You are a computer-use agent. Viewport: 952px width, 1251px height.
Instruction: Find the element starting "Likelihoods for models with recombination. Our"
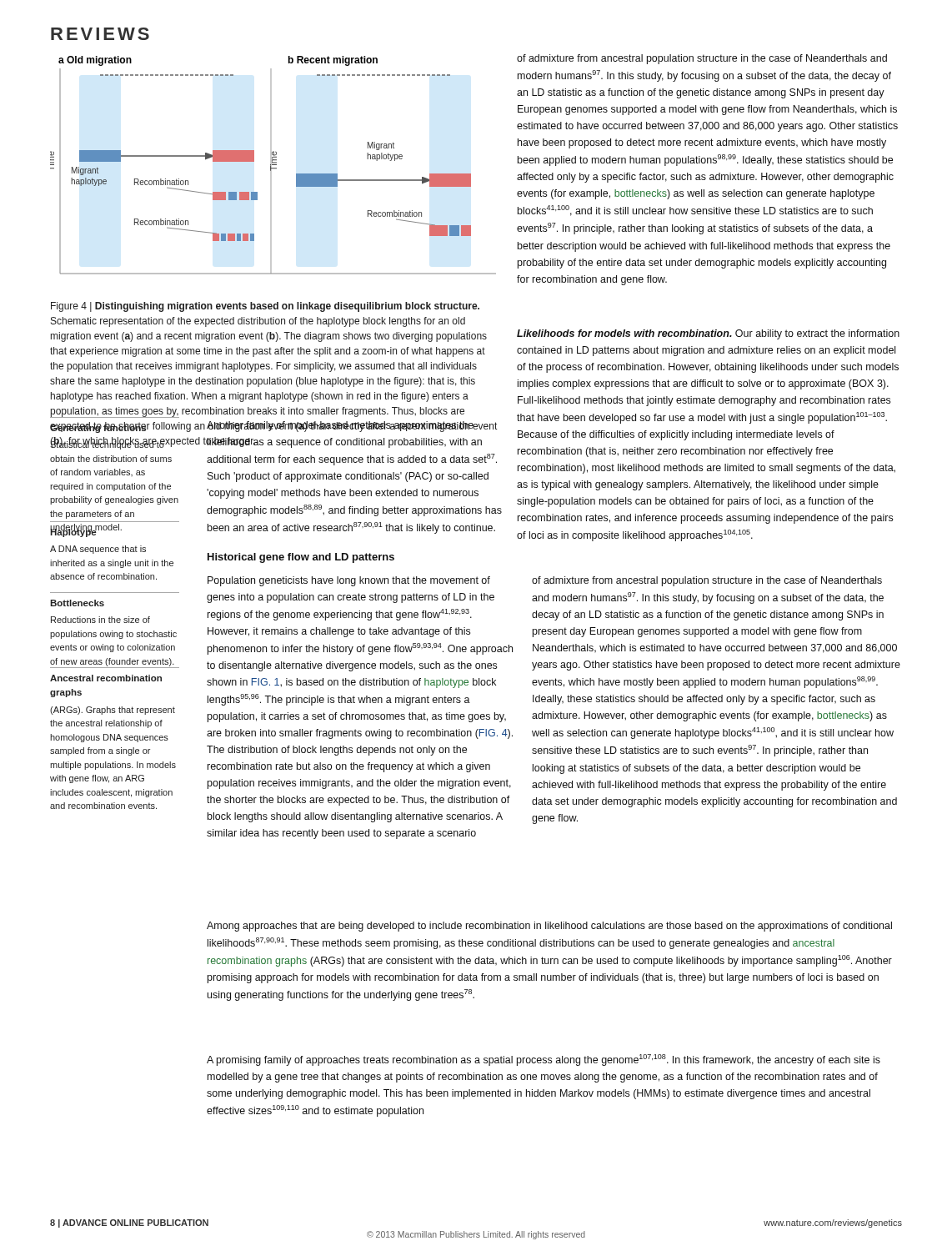tap(708, 435)
